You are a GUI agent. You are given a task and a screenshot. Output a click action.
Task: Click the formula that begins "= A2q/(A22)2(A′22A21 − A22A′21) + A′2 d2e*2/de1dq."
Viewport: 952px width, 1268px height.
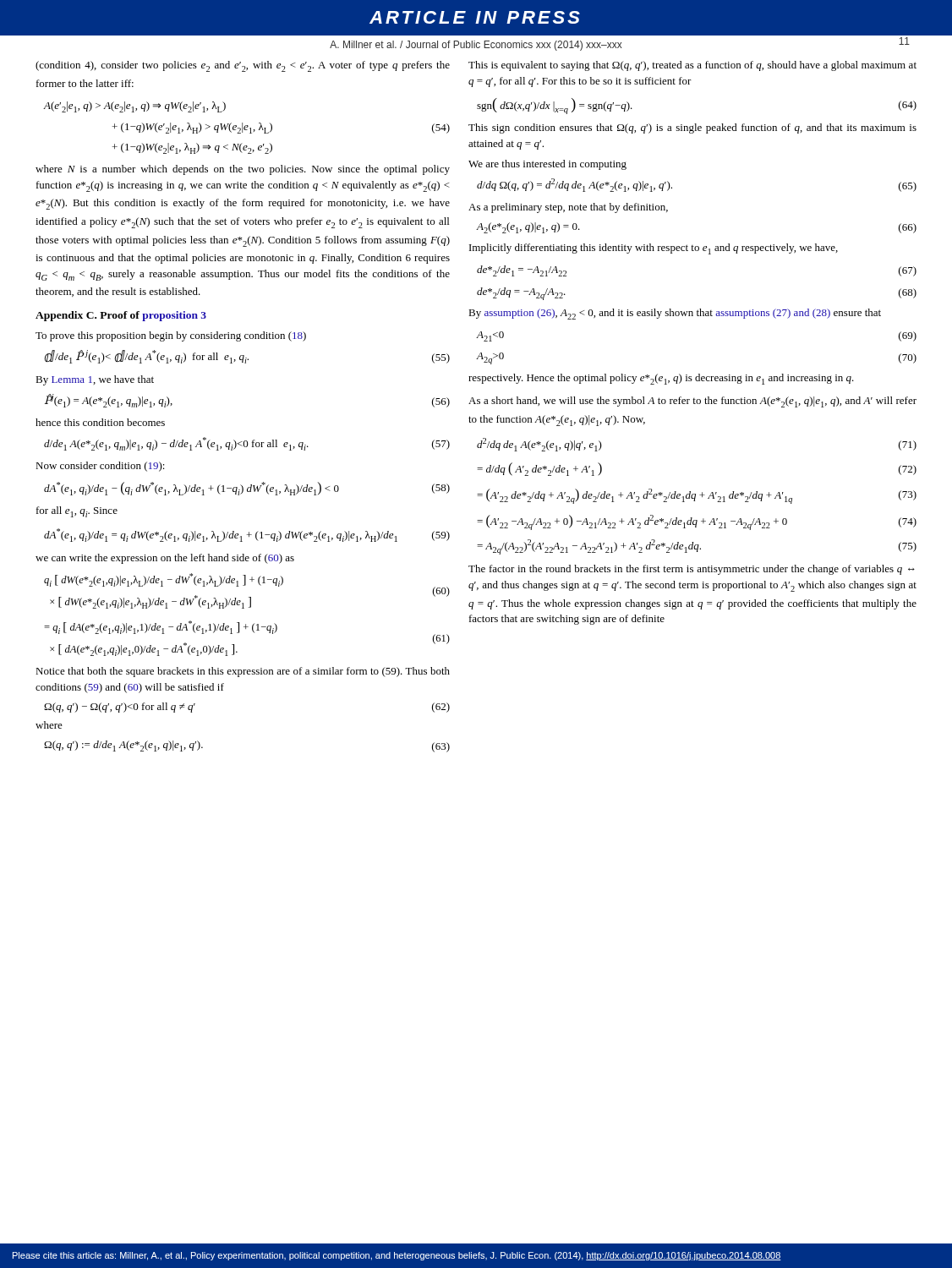coord(697,547)
